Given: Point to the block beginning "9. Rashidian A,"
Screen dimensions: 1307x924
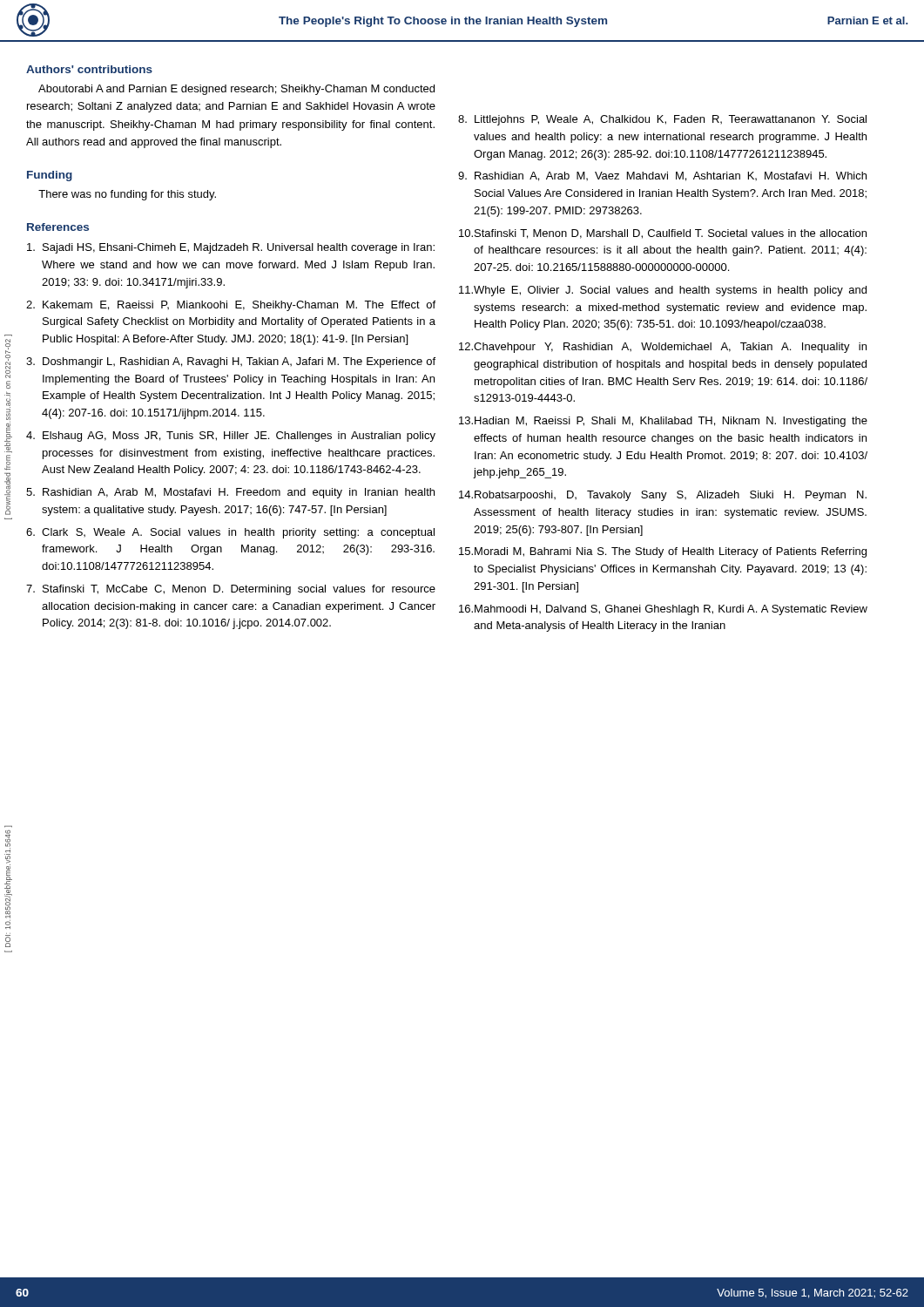Looking at the screenshot, I should tap(663, 193).
